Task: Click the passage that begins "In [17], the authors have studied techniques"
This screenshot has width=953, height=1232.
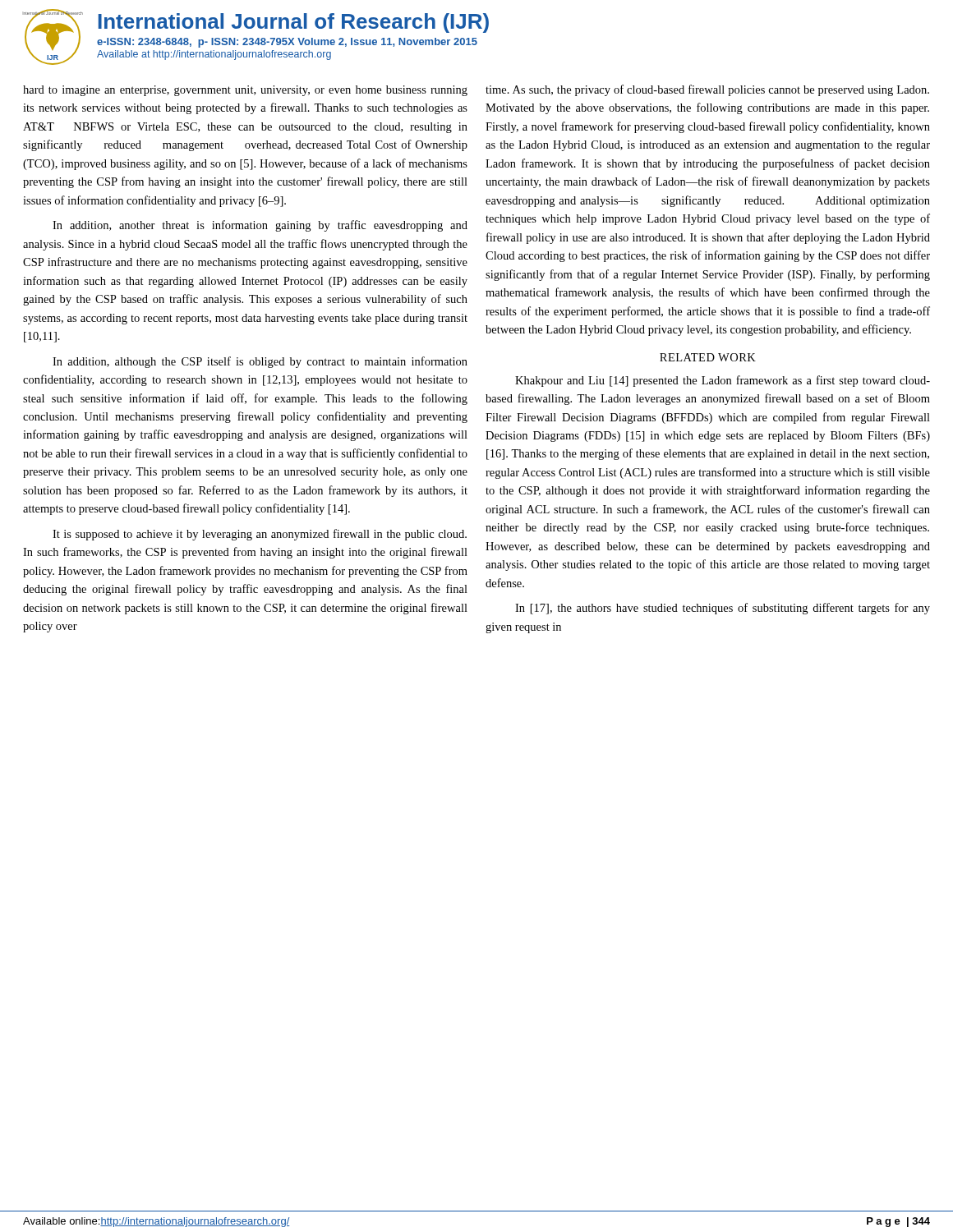Action: click(x=708, y=617)
